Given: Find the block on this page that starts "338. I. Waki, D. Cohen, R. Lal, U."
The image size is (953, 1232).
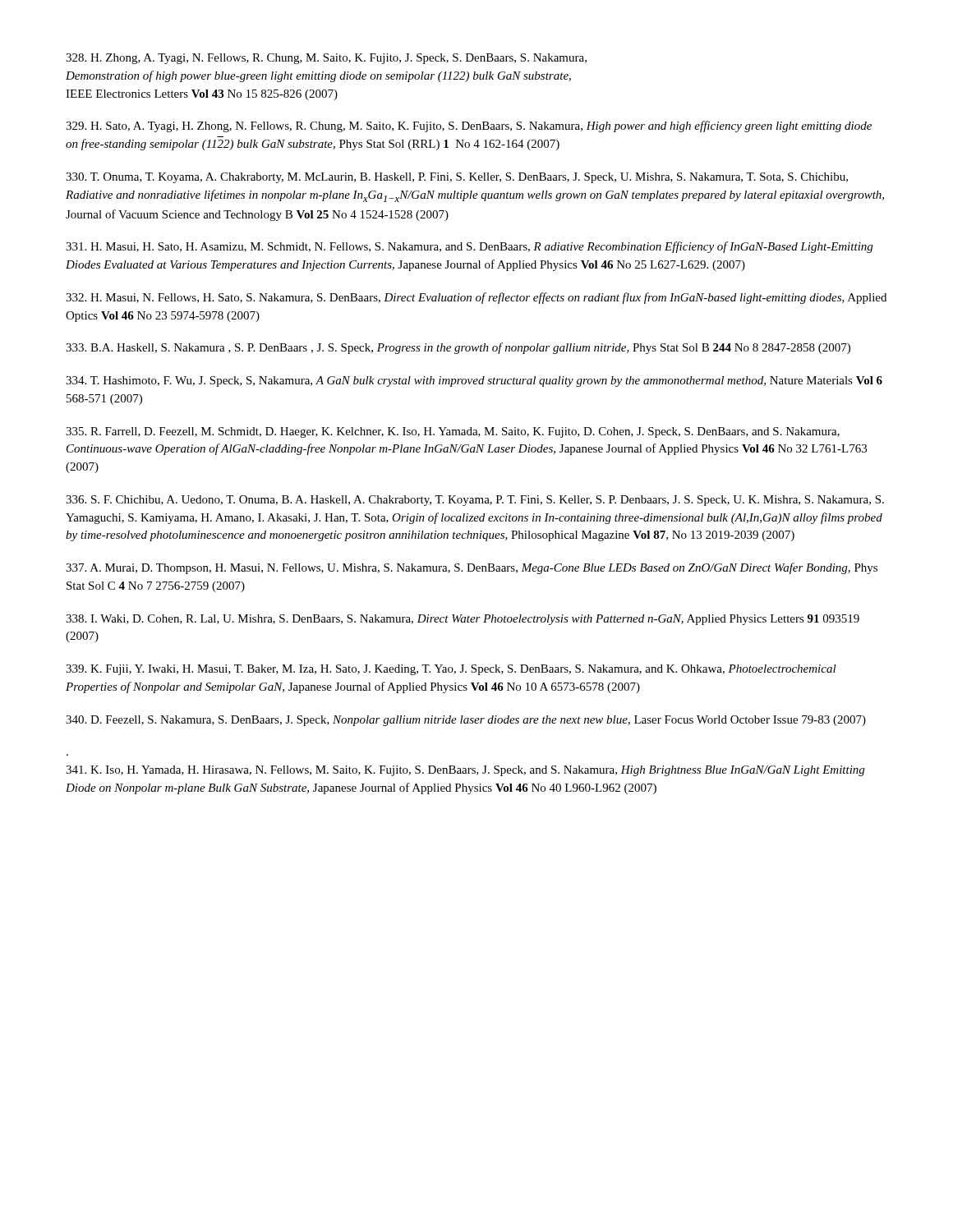Looking at the screenshot, I should (x=463, y=627).
